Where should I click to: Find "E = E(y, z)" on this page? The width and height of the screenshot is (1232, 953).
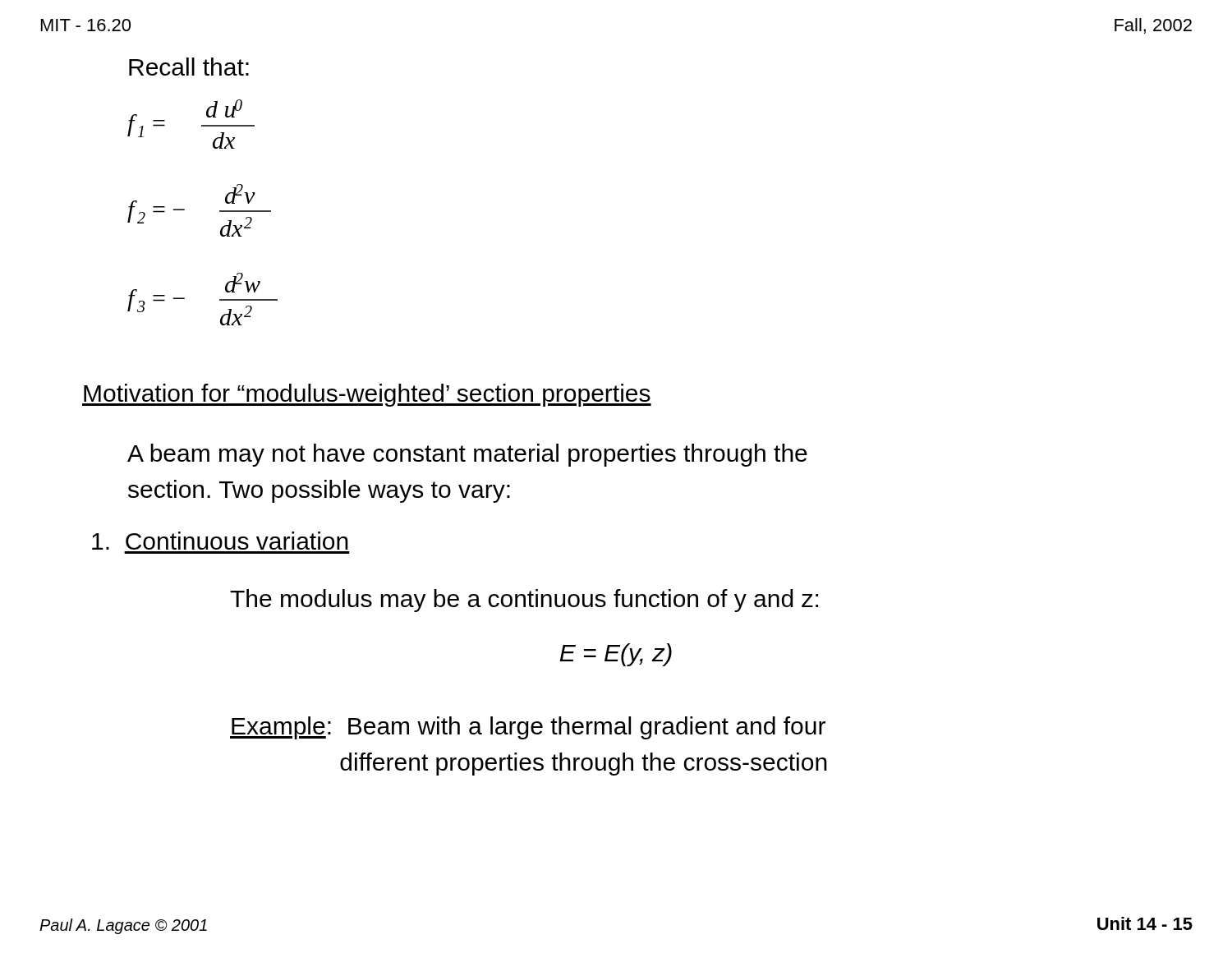(616, 653)
